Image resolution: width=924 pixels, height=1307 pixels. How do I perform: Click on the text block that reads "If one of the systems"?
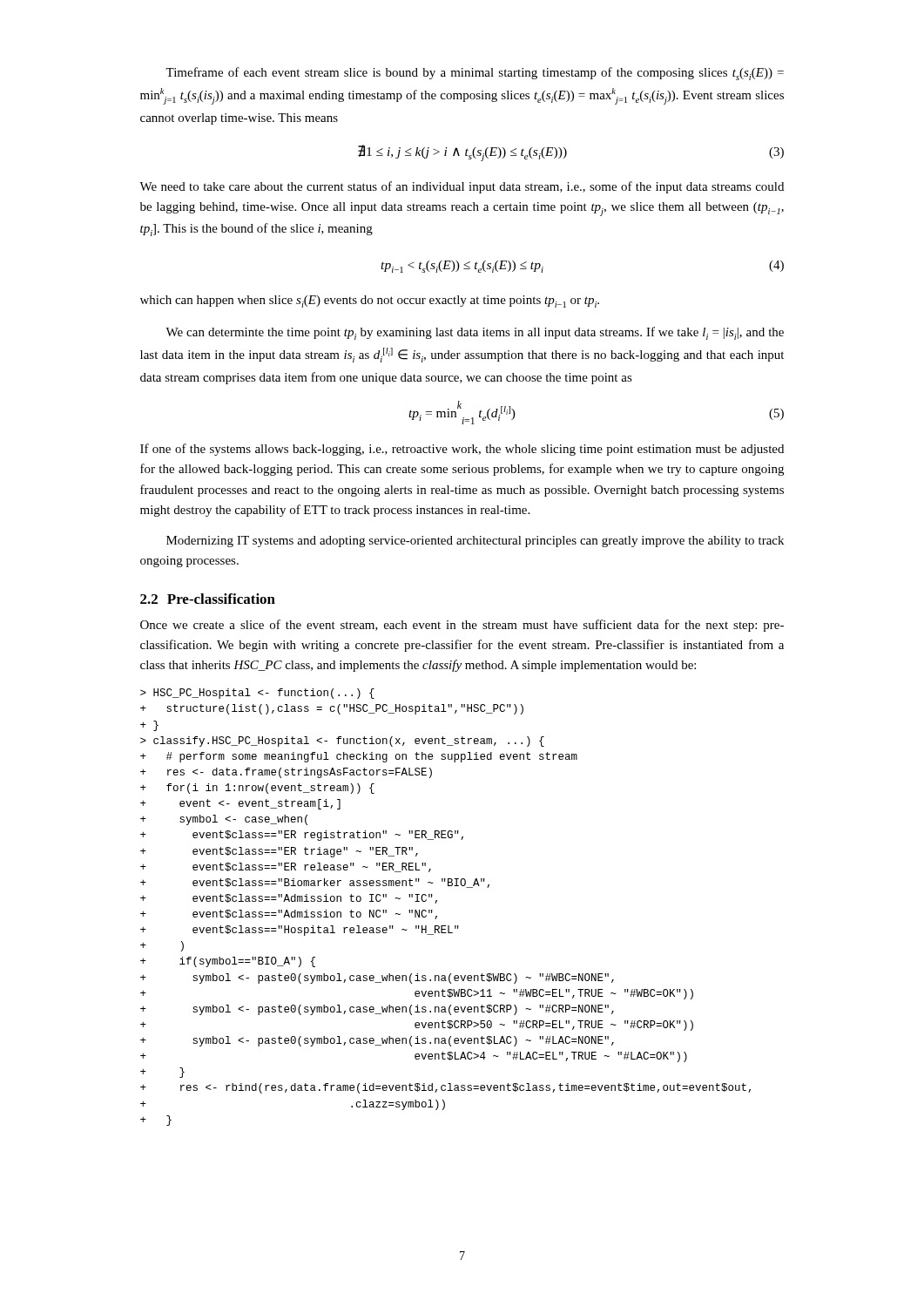(462, 479)
